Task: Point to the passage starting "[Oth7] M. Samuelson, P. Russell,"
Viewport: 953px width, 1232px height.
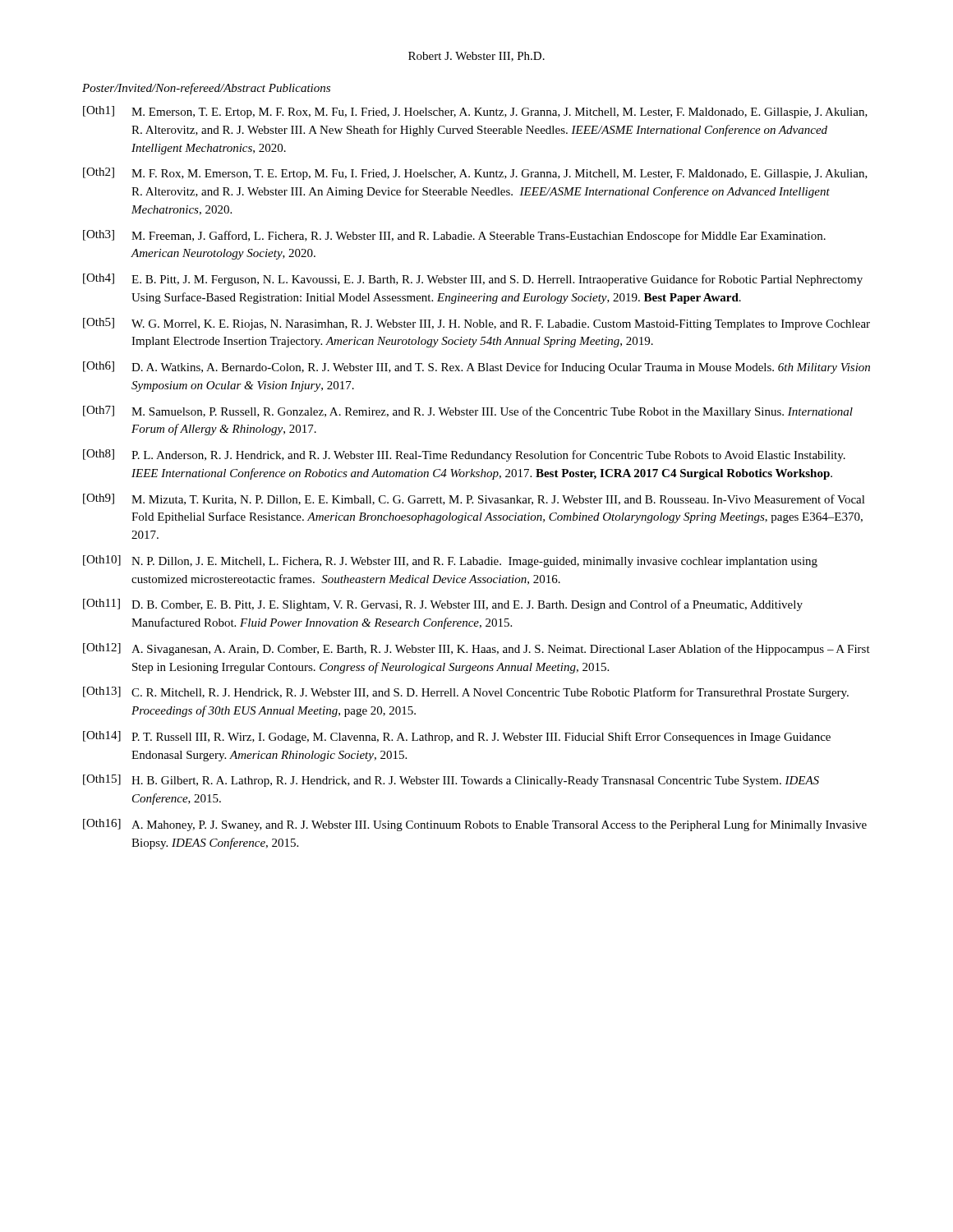Action: pos(476,421)
